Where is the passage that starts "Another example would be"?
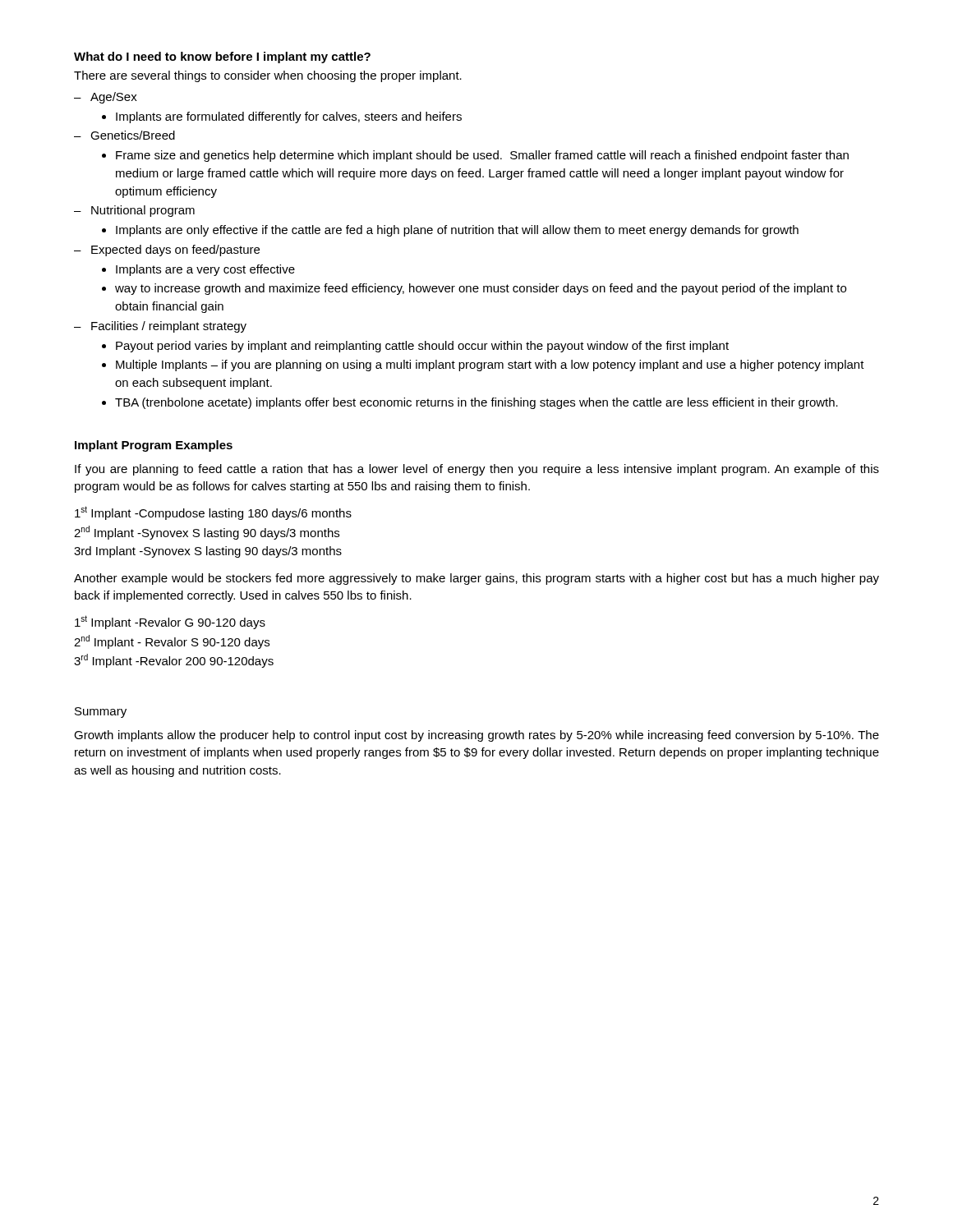The height and width of the screenshot is (1232, 953). click(x=476, y=586)
